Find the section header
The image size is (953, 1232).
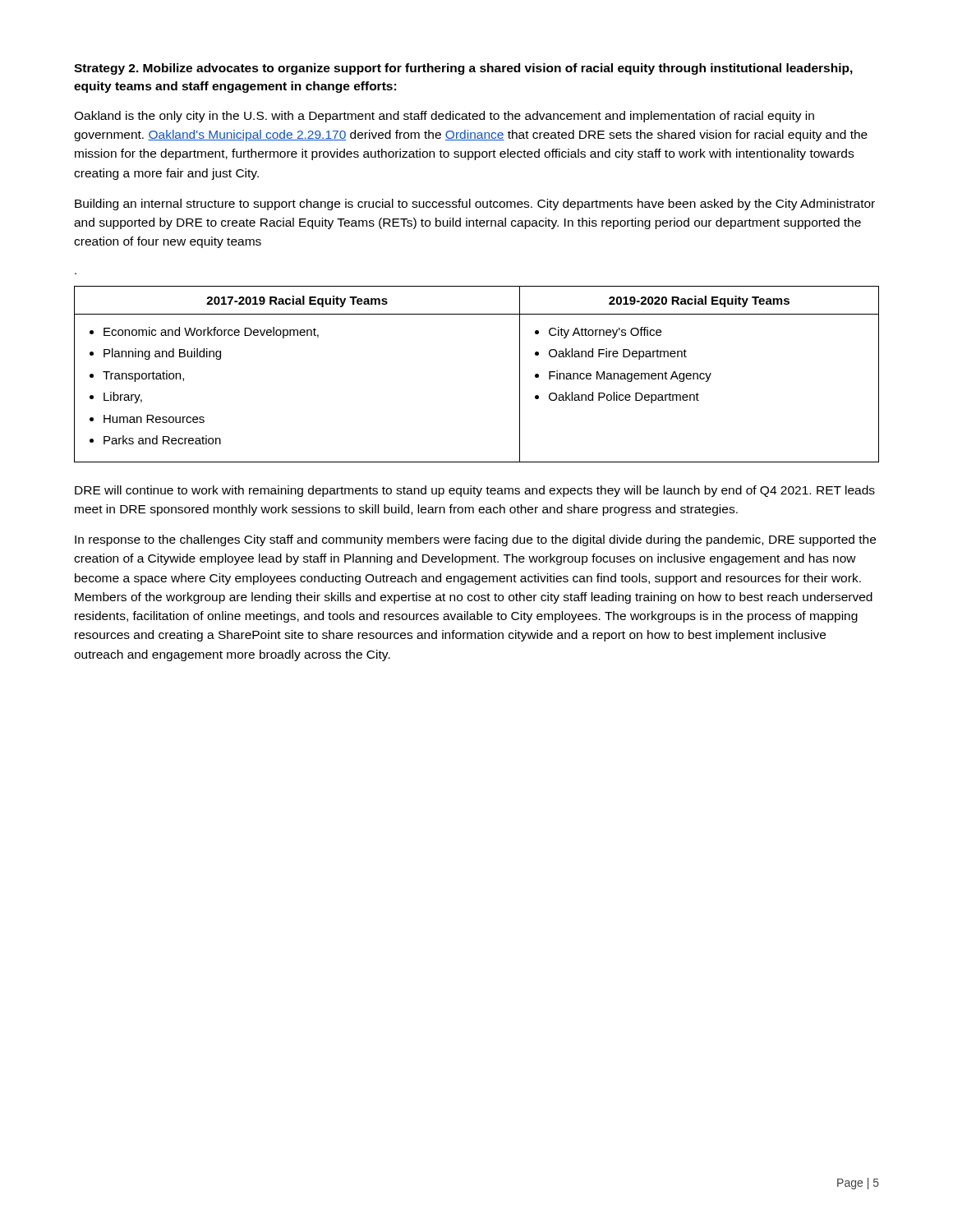click(463, 77)
